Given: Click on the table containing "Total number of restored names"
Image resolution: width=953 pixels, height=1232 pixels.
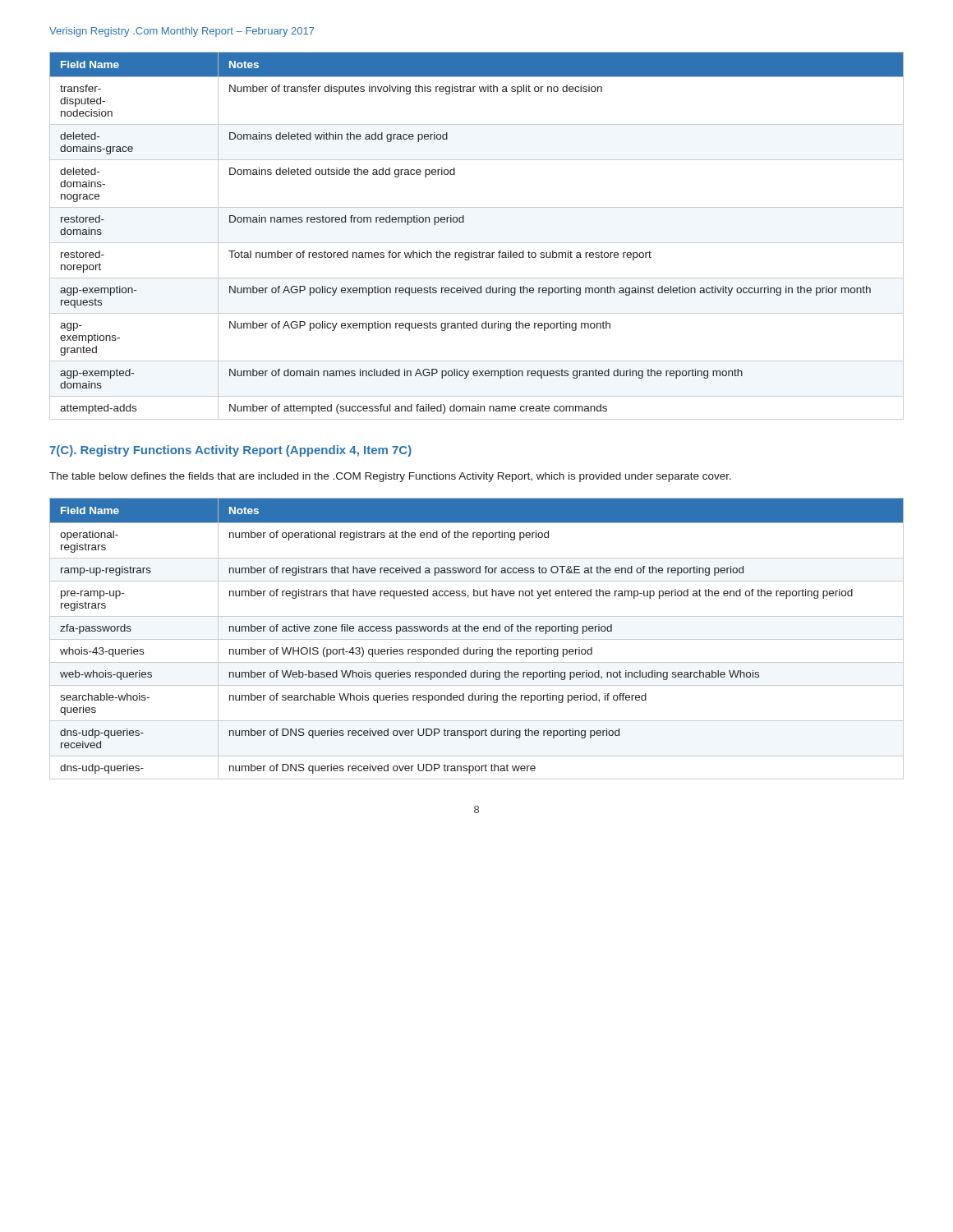Looking at the screenshot, I should [x=476, y=236].
